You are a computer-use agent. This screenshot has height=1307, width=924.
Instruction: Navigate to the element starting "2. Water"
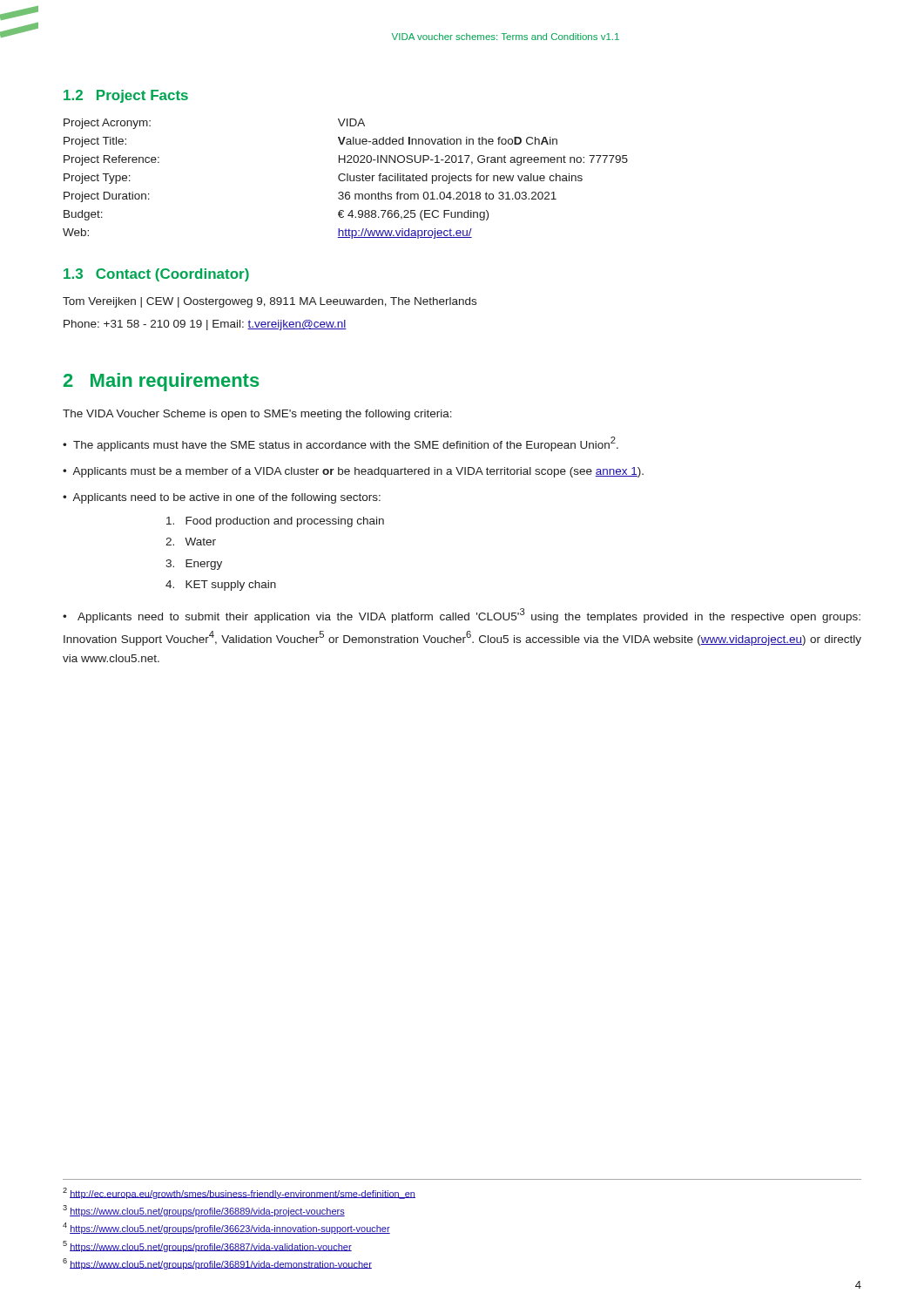coord(191,542)
